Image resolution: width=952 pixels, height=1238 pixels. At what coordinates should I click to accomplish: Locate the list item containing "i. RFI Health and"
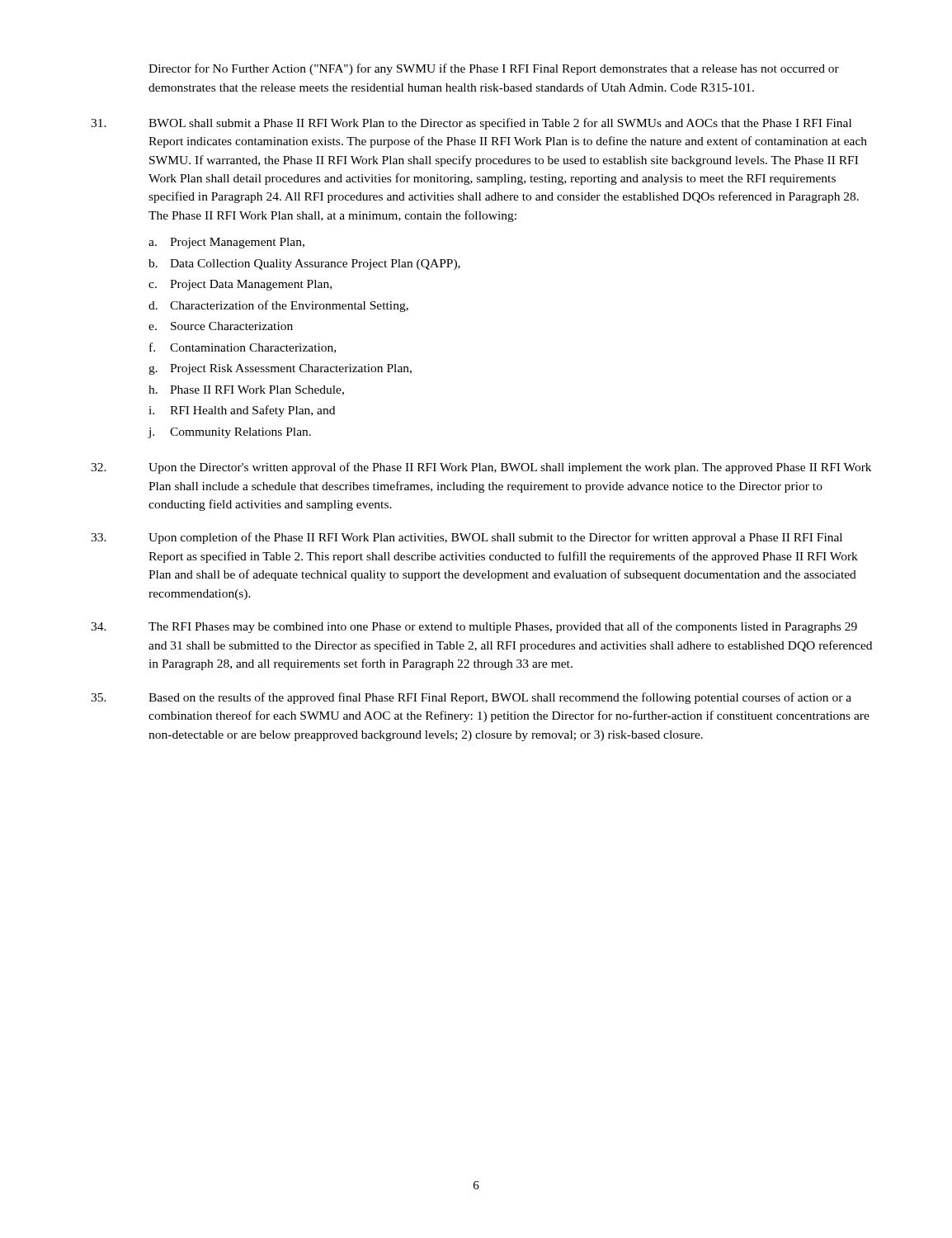coord(242,411)
